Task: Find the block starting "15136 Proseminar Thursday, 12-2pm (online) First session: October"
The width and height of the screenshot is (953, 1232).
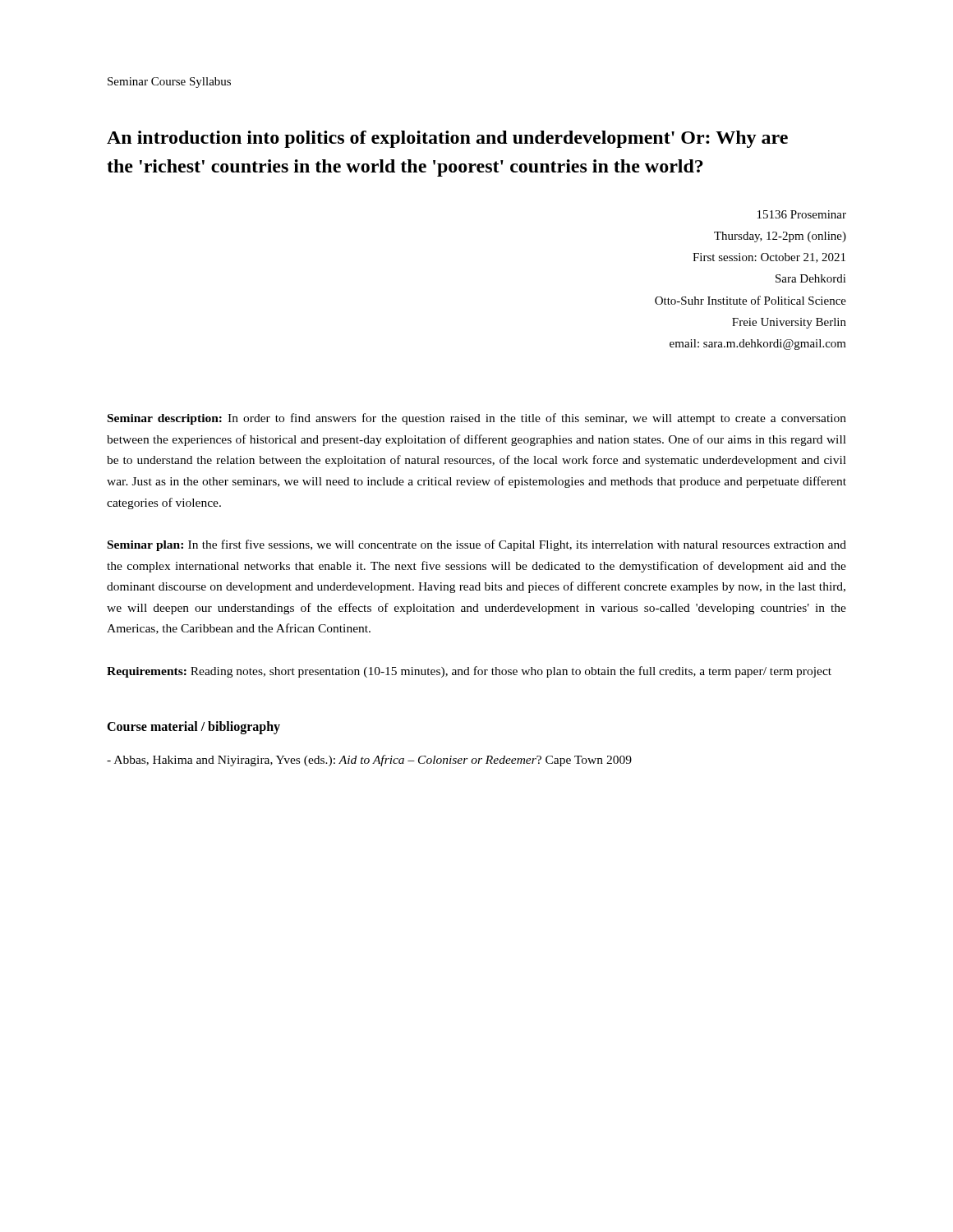Action: point(802,214)
